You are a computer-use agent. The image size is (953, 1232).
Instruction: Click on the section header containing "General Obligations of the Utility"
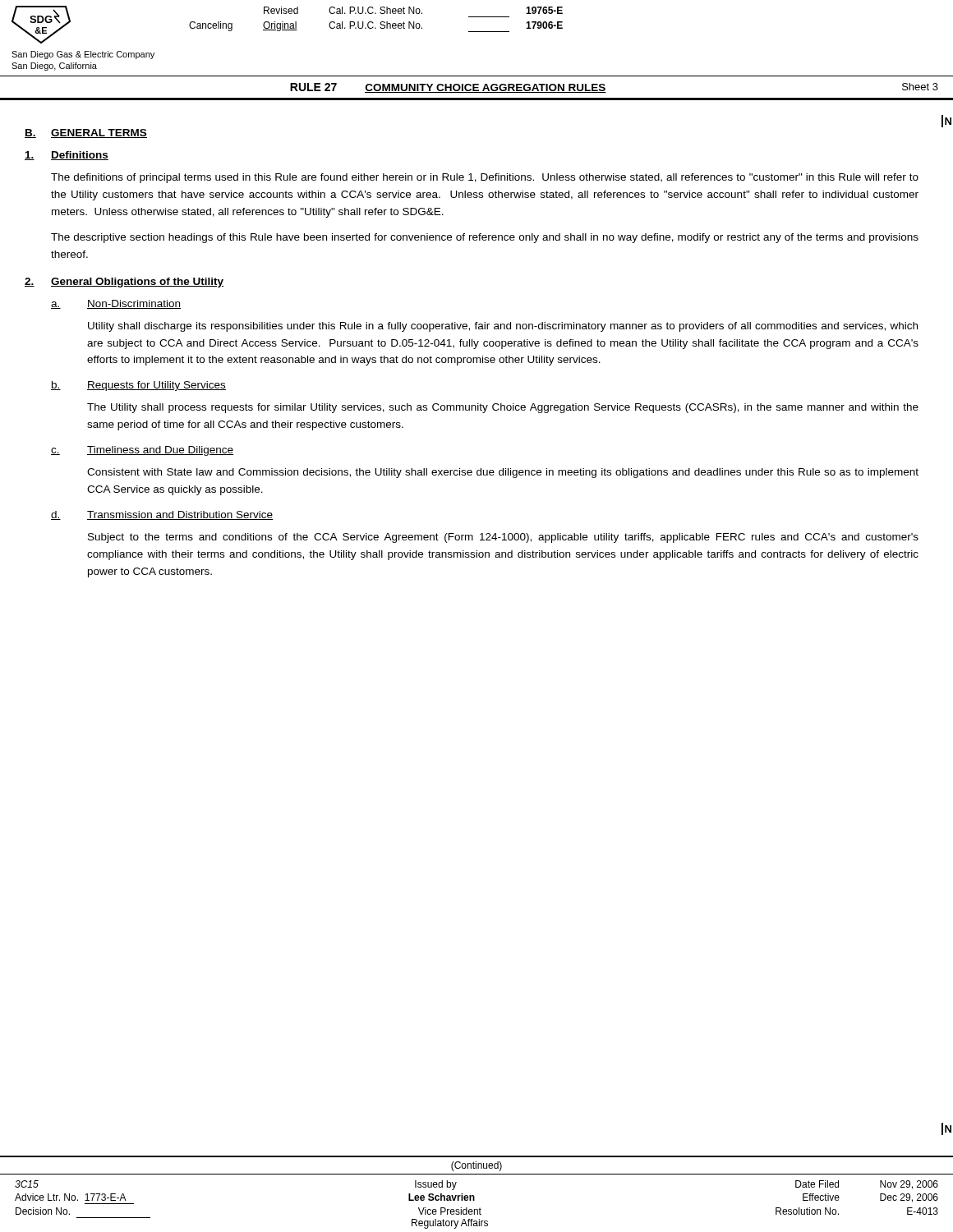click(x=137, y=281)
